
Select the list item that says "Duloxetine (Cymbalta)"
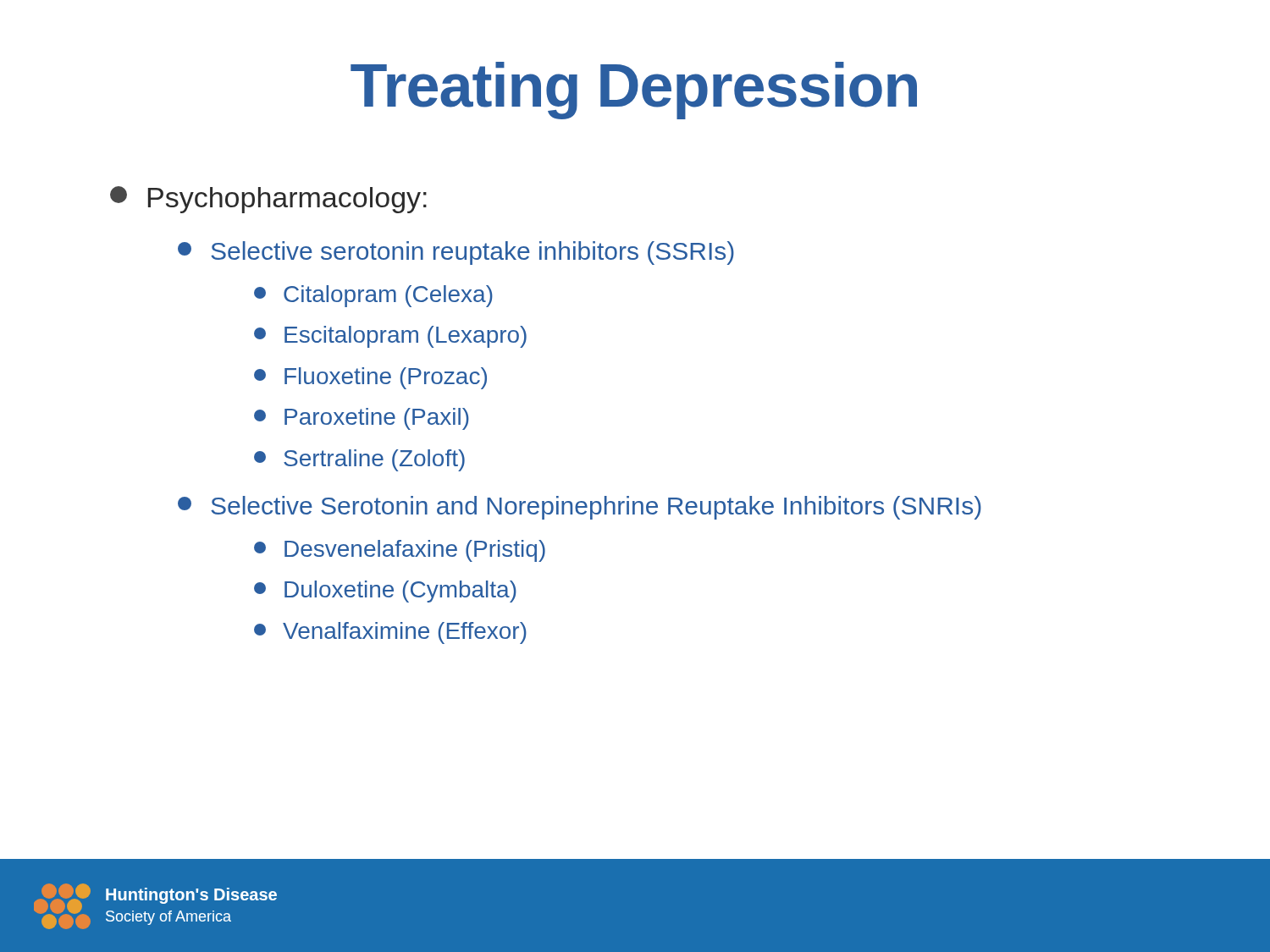coord(386,590)
